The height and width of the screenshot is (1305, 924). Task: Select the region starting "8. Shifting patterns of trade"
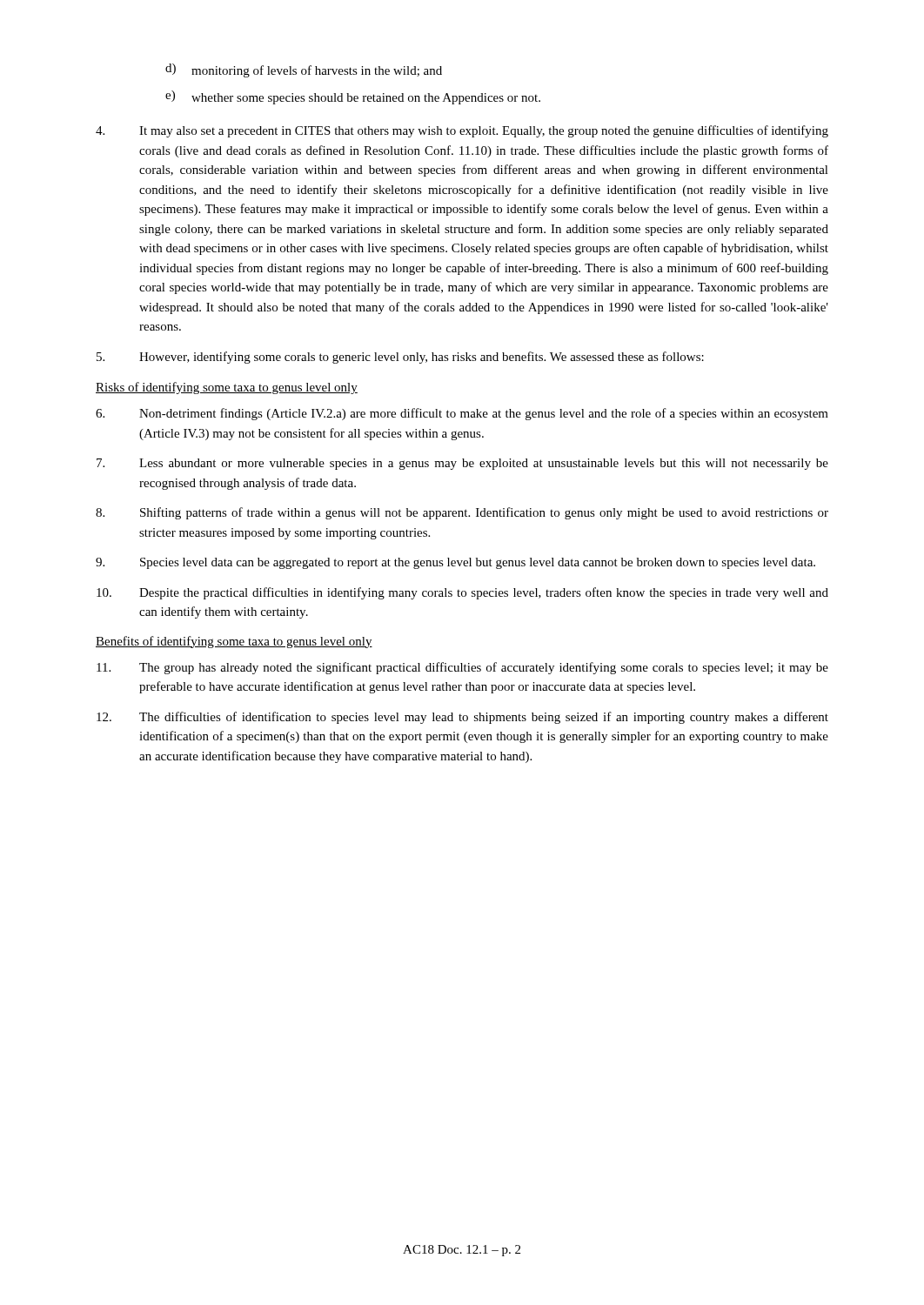(462, 522)
